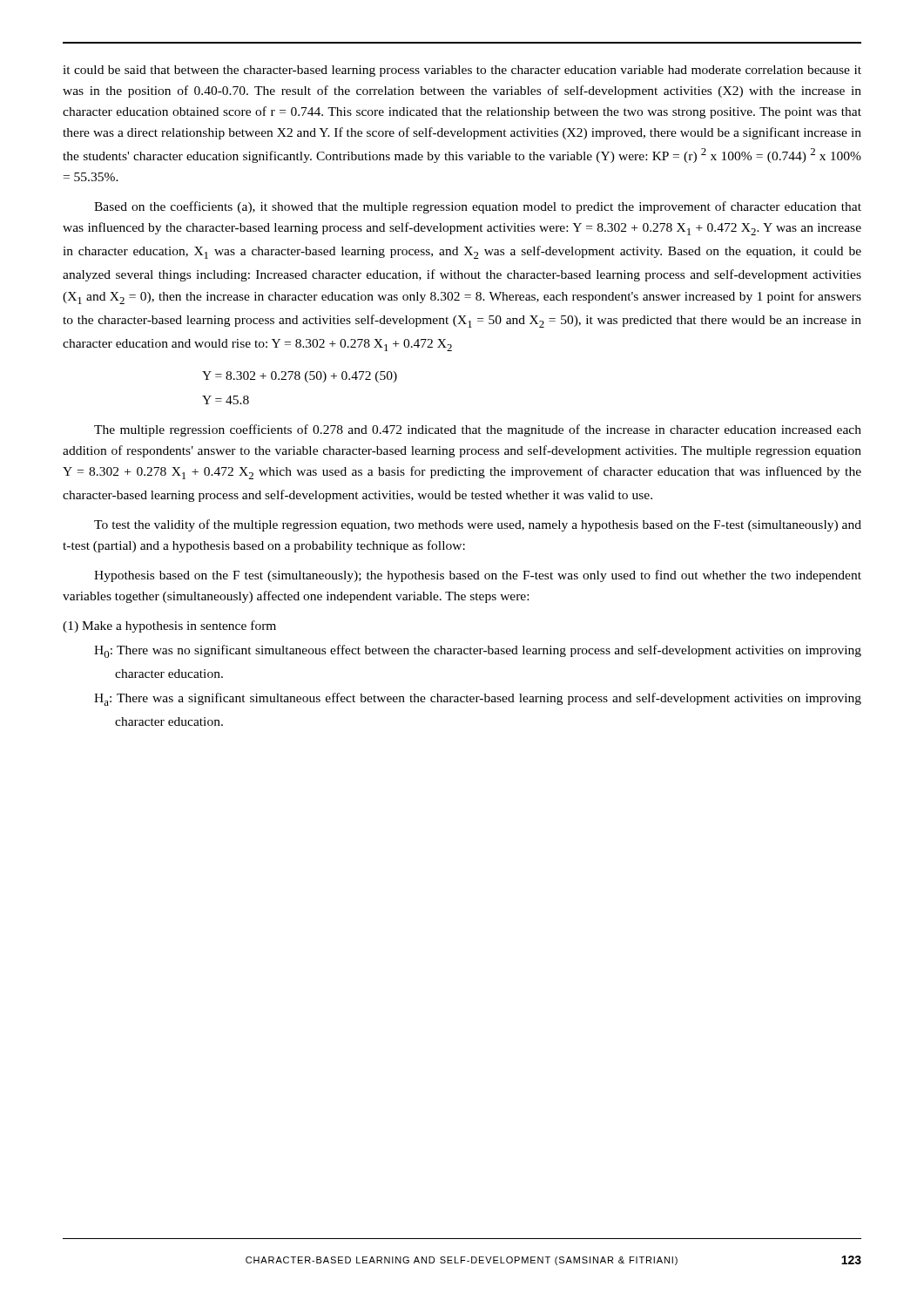Point to the block starting "(1) Make a hypothesis in sentence form"
Viewport: 924px width, 1307px height.
point(170,625)
